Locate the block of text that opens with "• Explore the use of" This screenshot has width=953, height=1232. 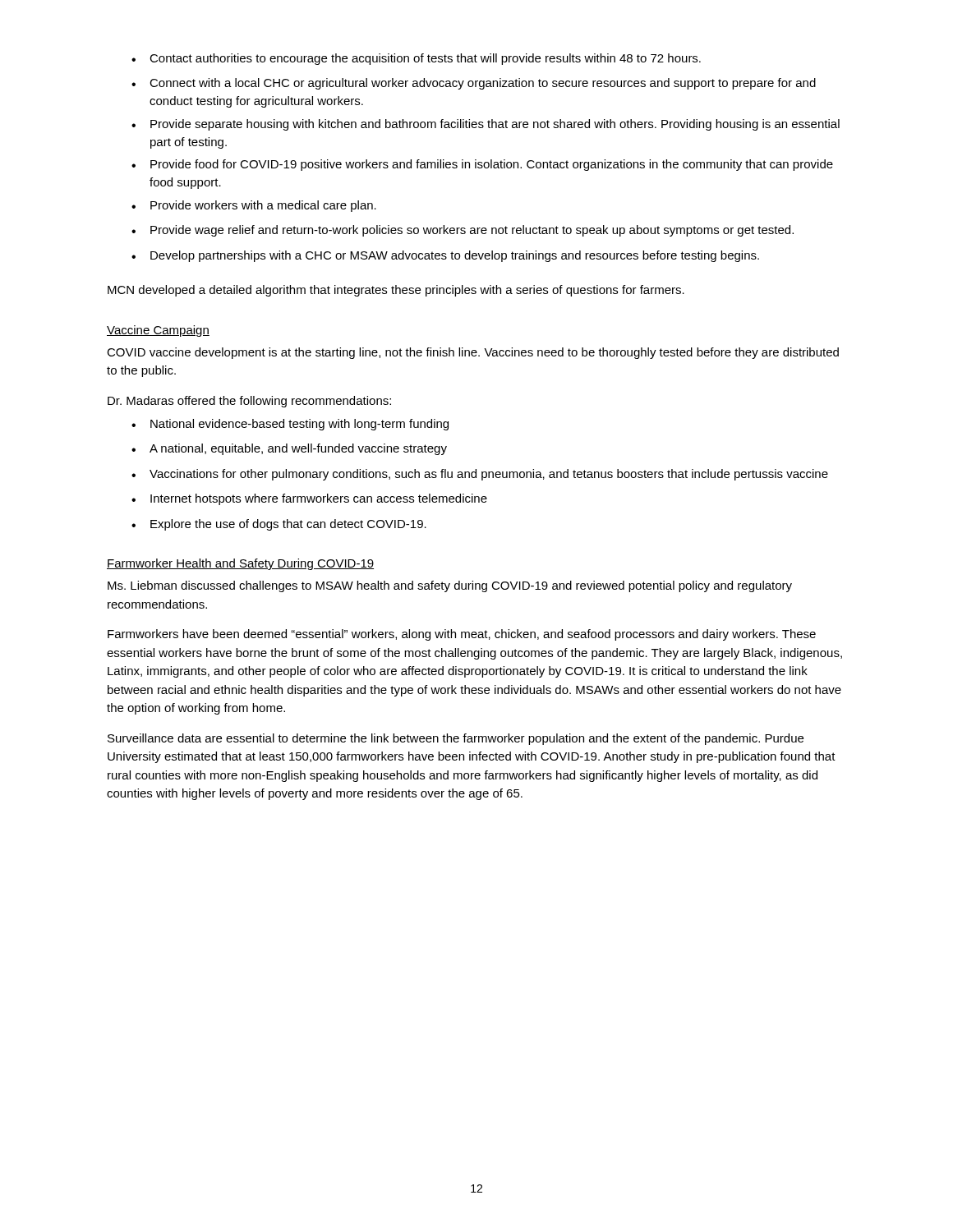(279, 525)
